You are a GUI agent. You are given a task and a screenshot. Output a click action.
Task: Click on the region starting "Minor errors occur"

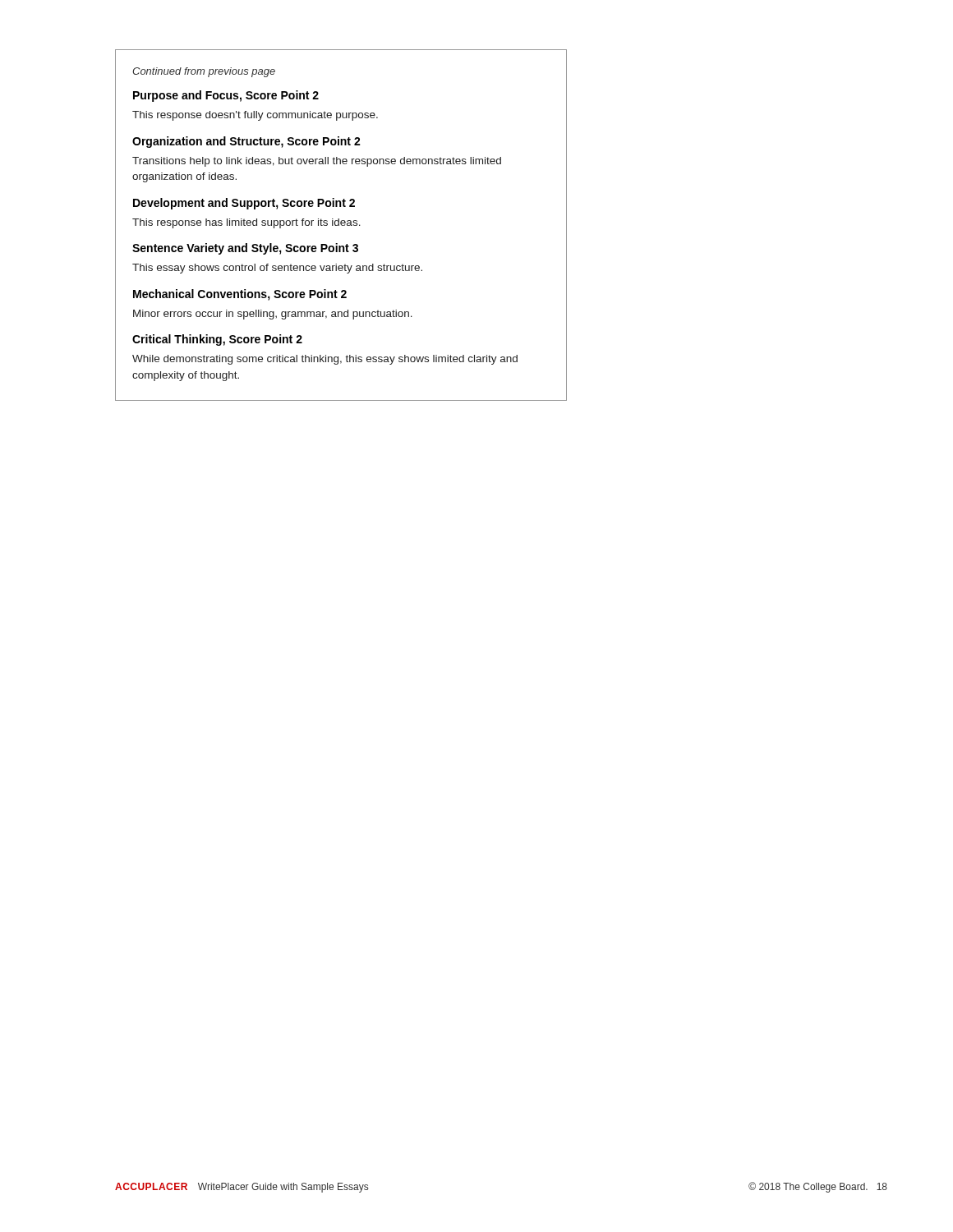[x=273, y=313]
